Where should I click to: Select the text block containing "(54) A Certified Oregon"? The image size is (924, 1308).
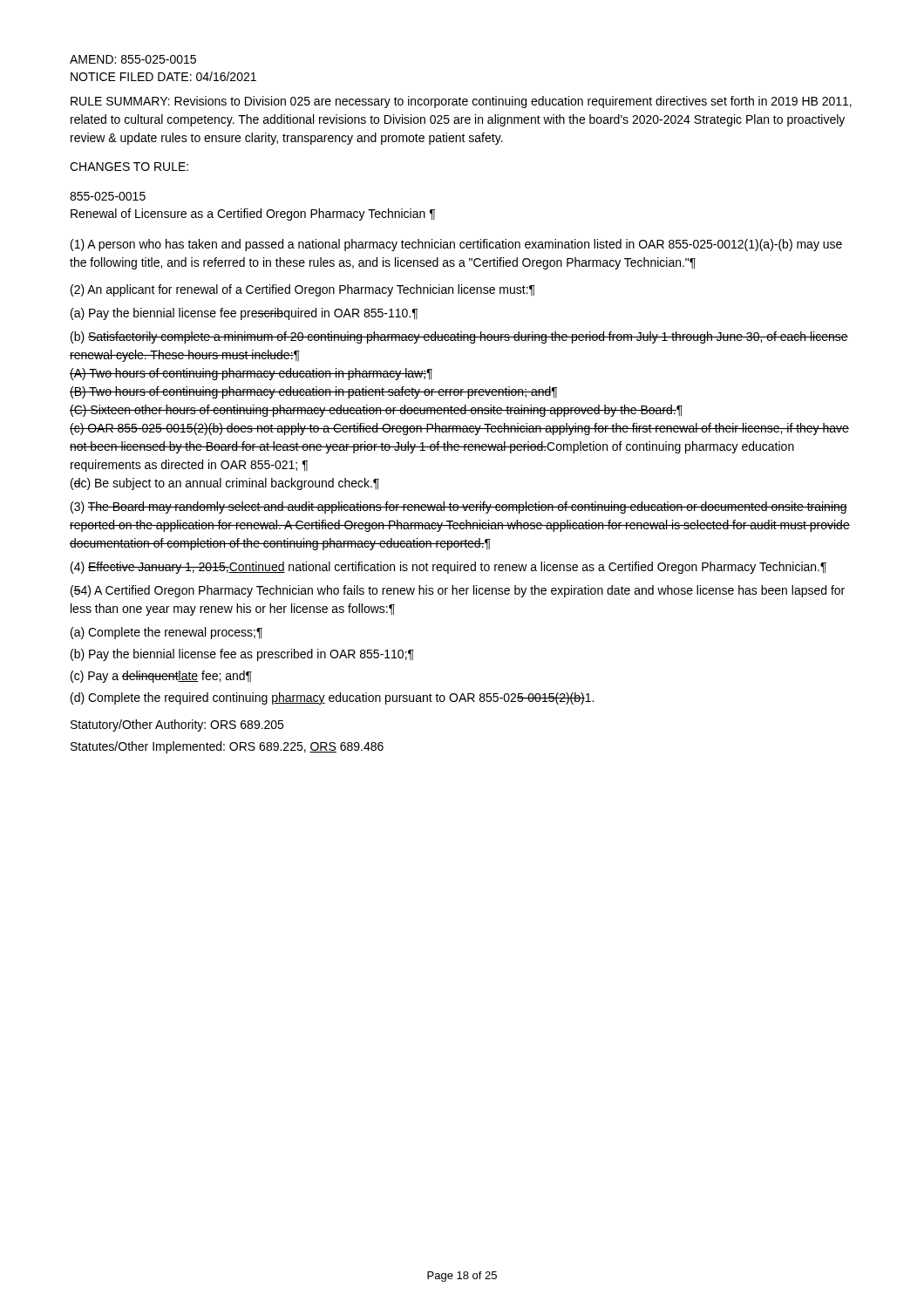coord(457,600)
